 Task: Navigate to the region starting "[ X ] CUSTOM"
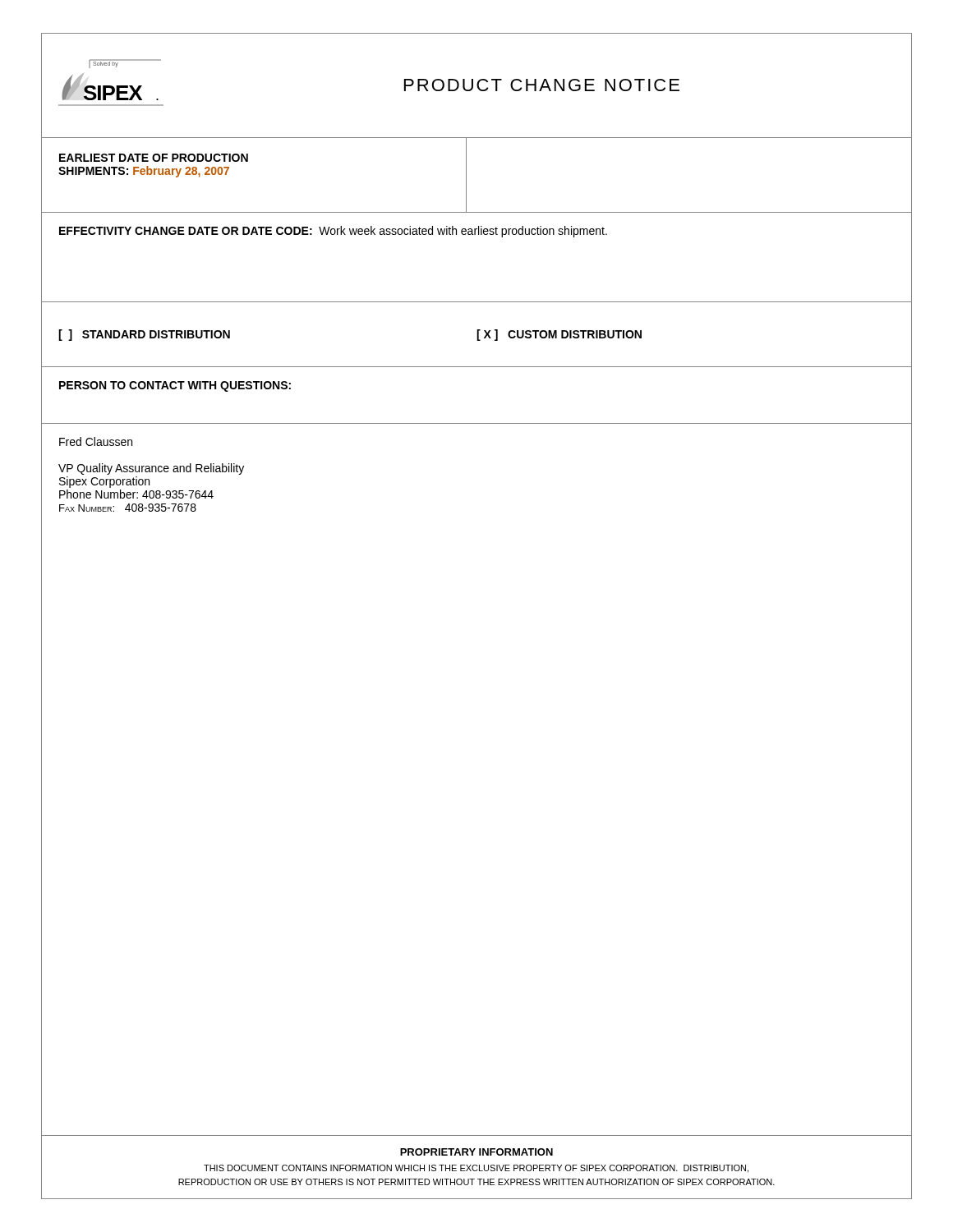tap(559, 334)
